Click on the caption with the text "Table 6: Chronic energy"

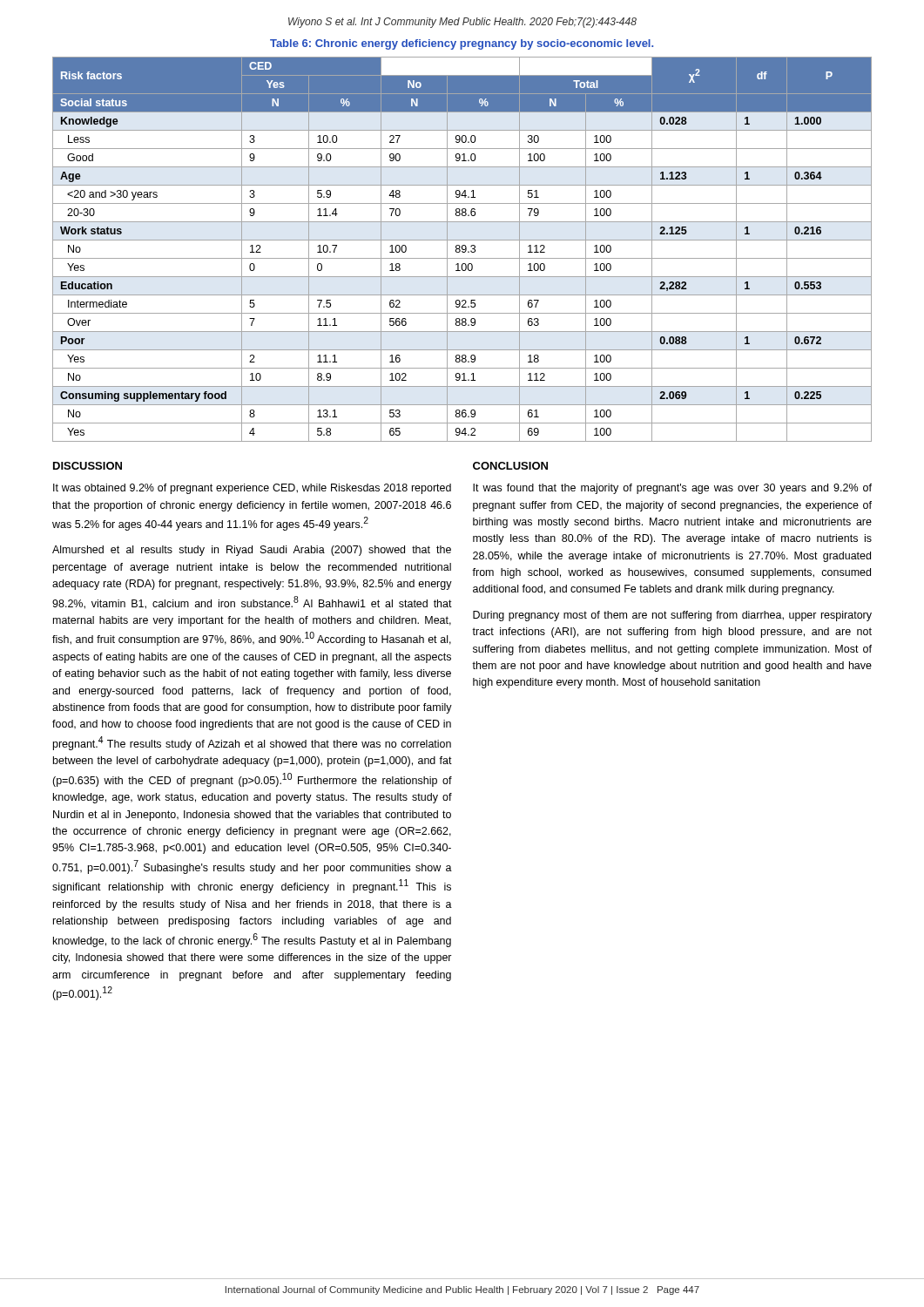[462, 43]
